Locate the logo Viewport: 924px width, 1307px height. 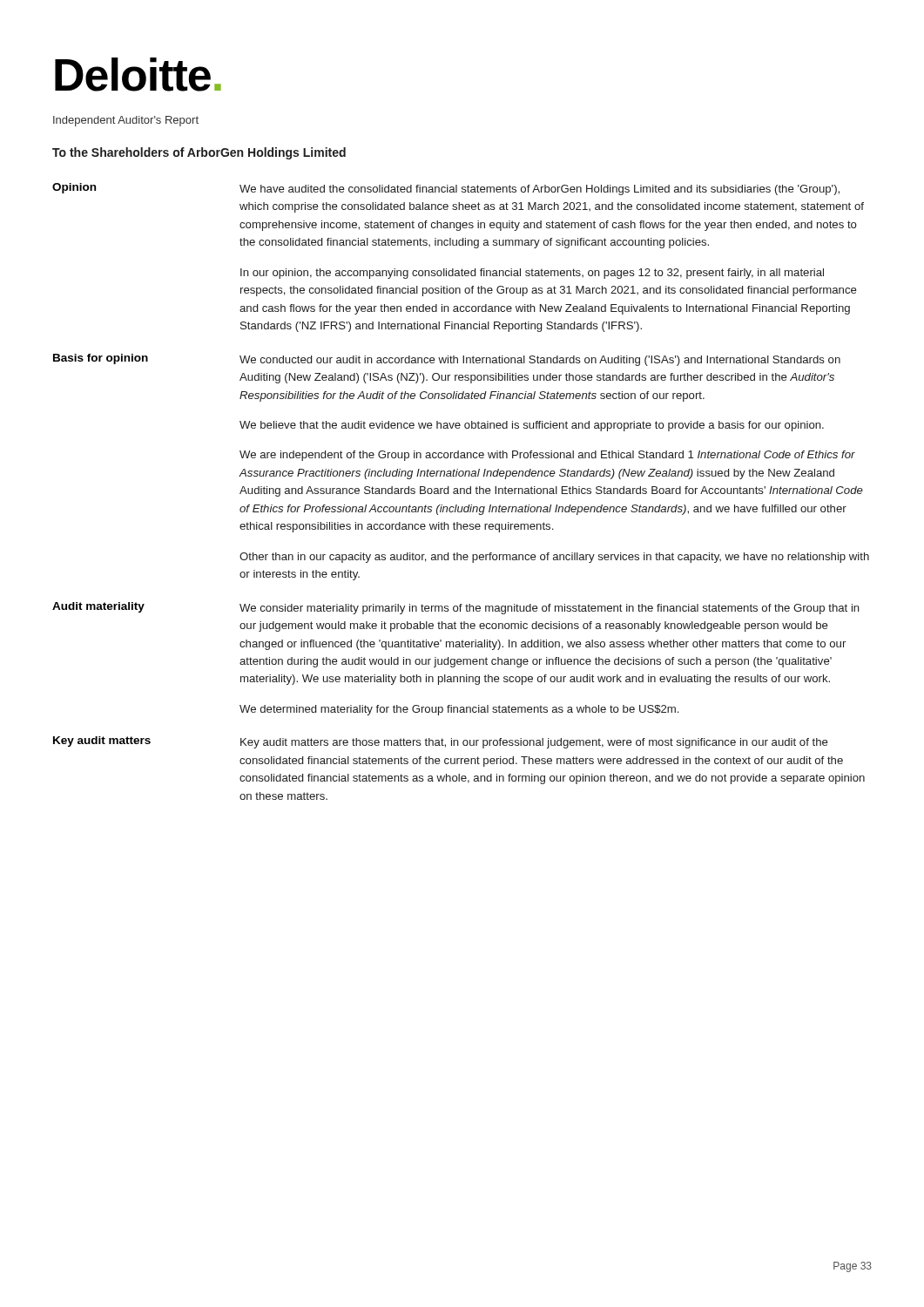tap(462, 75)
